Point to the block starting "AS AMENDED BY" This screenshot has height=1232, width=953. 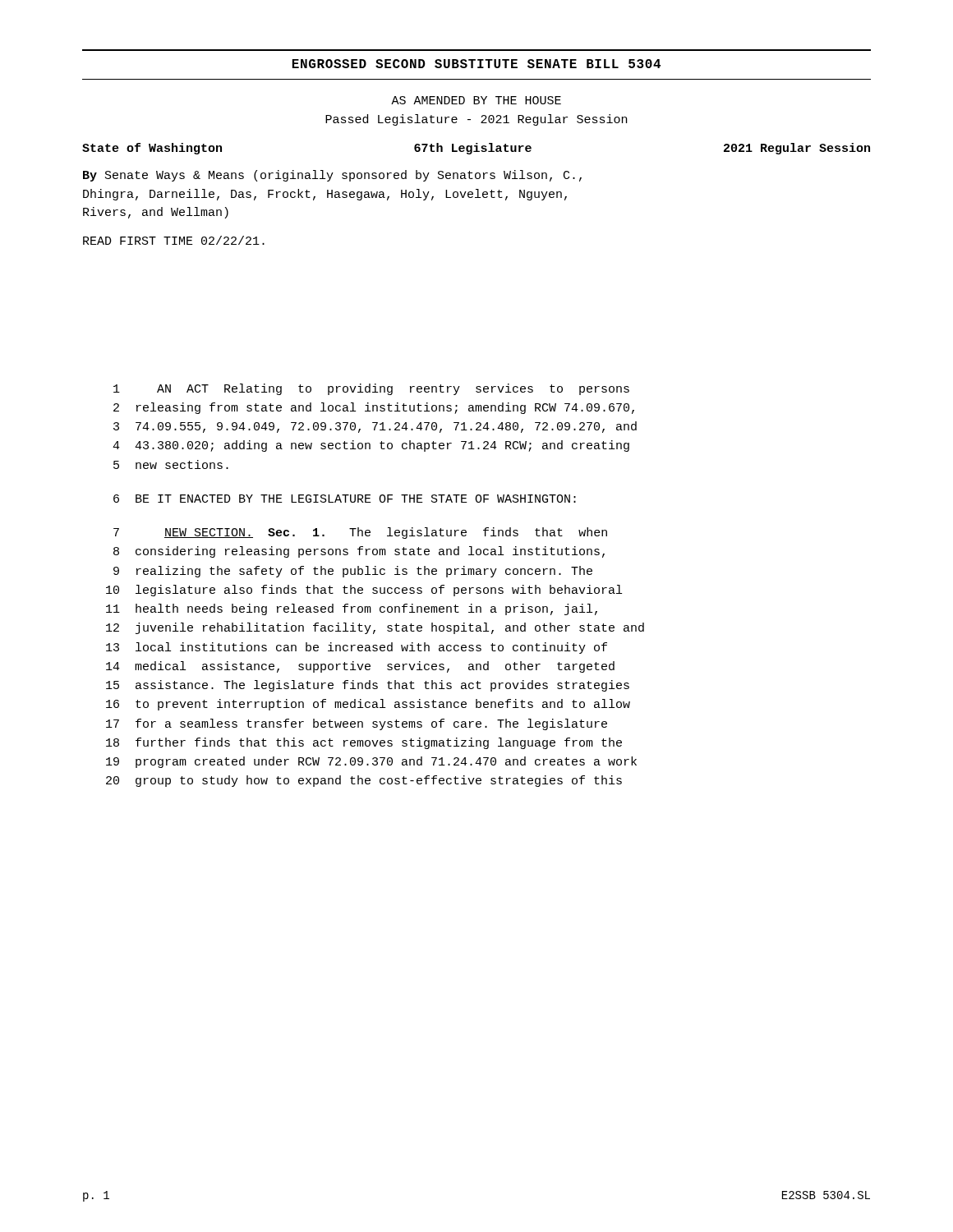pyautogui.click(x=476, y=101)
